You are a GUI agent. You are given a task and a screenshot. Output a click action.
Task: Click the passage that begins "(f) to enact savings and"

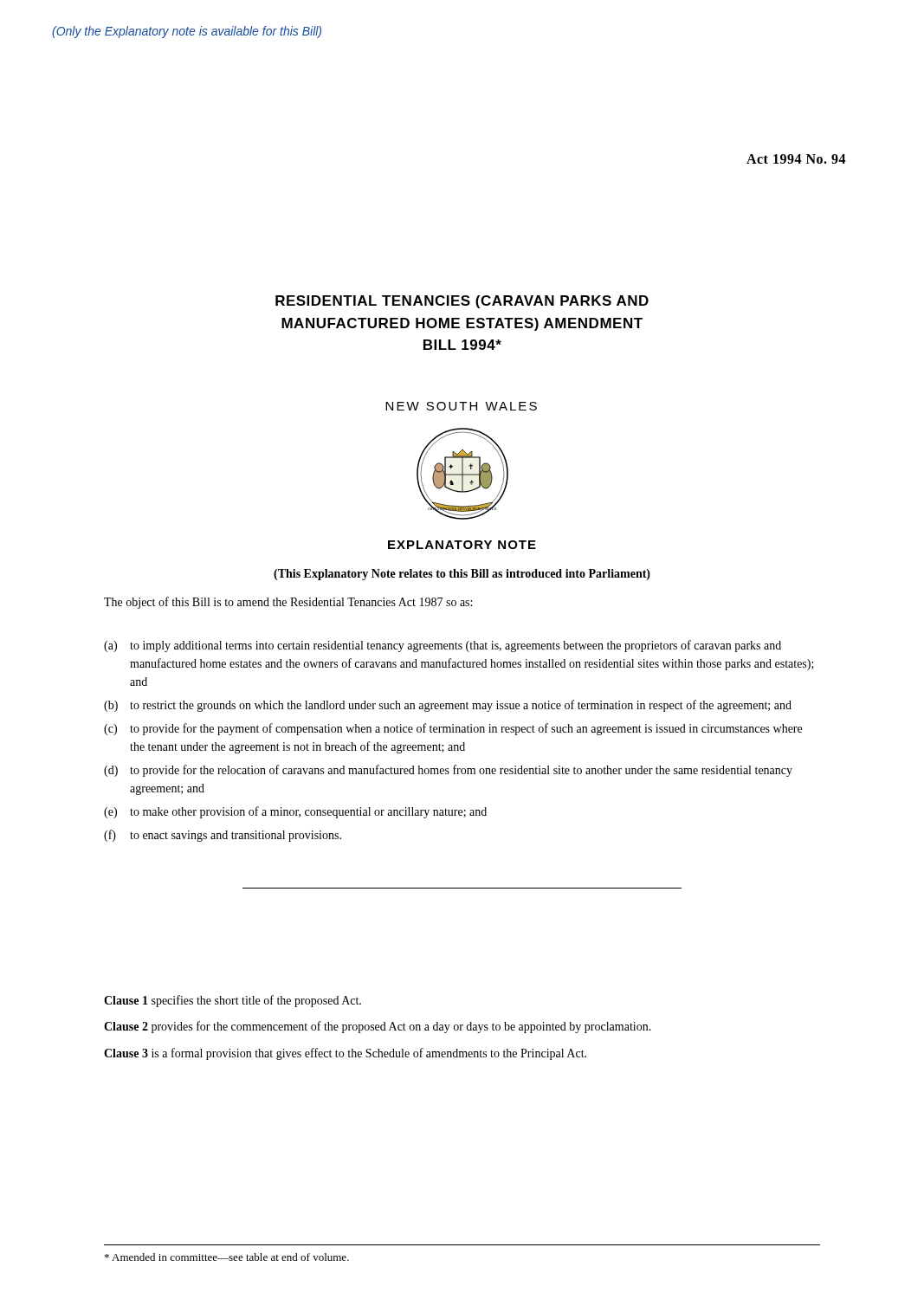click(223, 836)
